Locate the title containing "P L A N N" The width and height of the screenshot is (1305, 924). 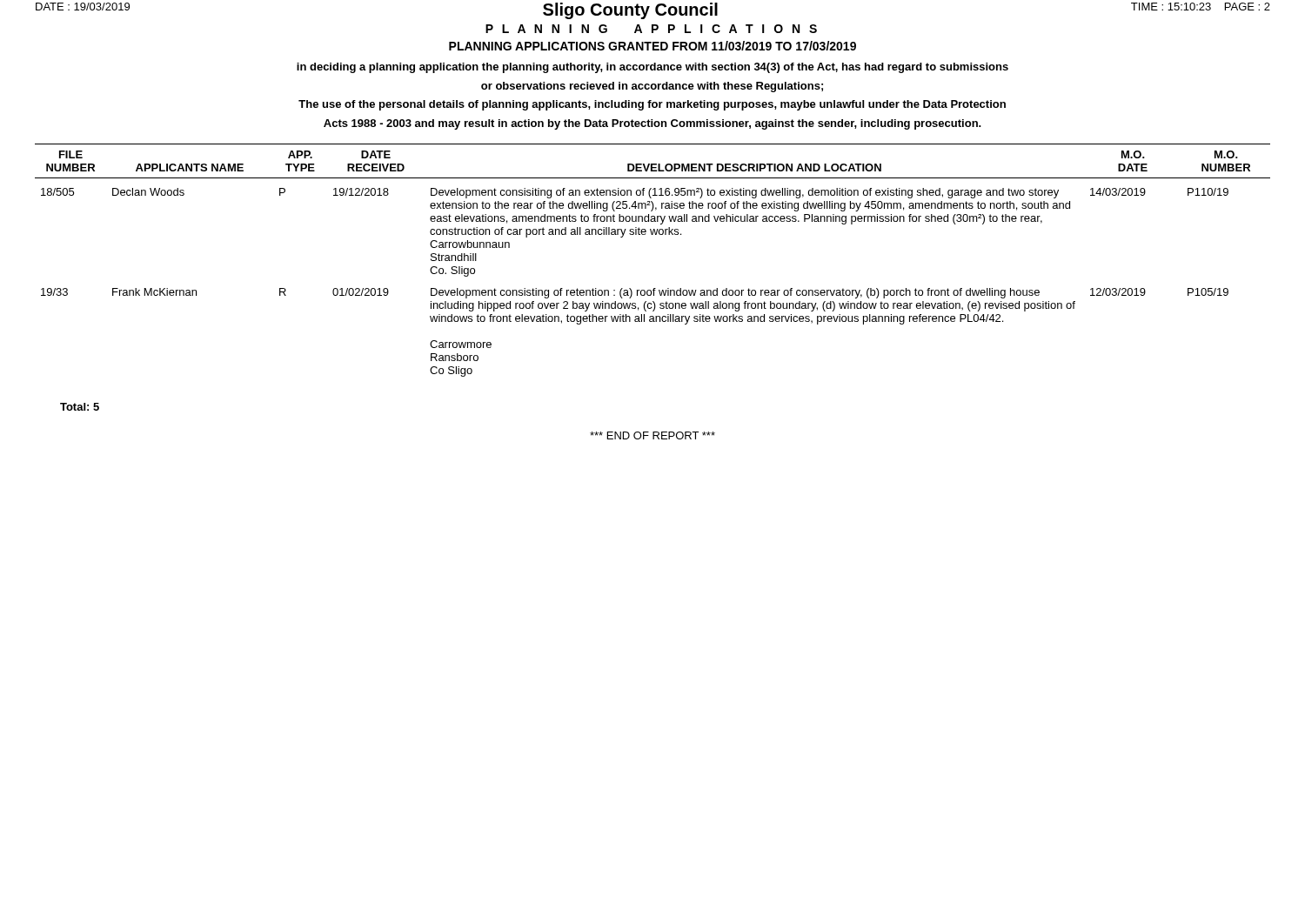pos(652,29)
